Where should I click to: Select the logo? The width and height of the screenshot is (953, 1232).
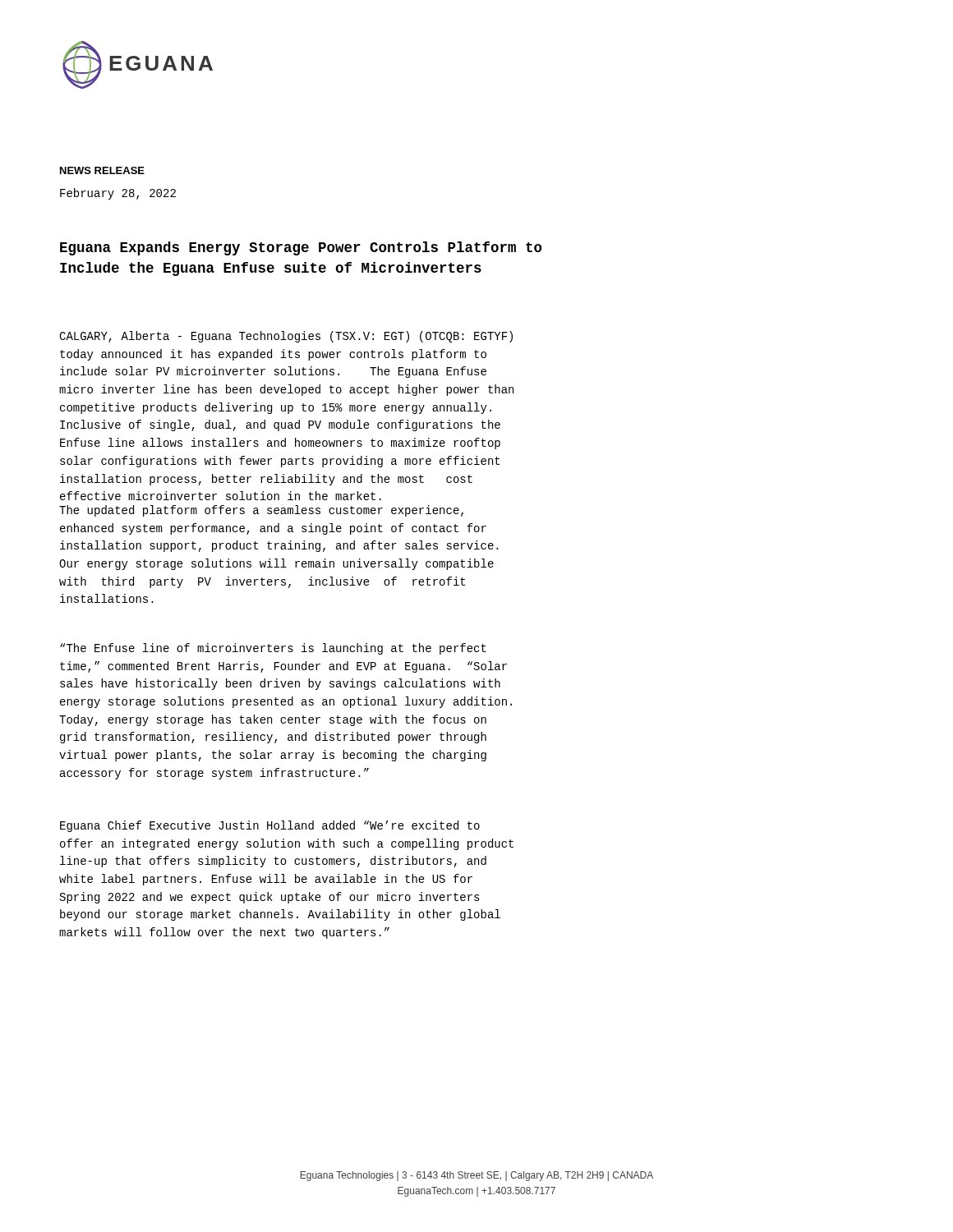[x=150, y=64]
